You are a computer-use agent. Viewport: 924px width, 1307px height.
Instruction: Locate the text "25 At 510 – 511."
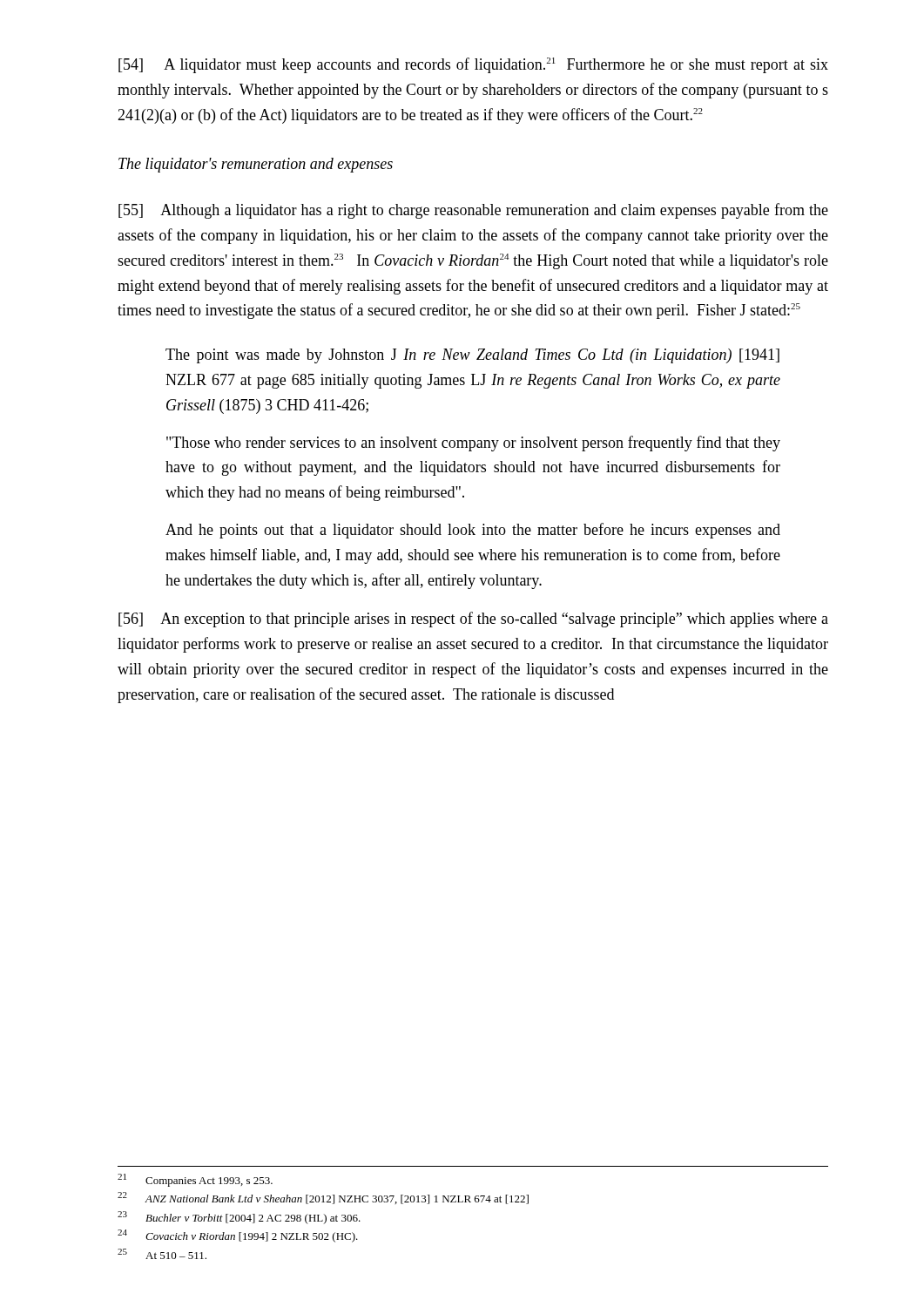tap(162, 1254)
